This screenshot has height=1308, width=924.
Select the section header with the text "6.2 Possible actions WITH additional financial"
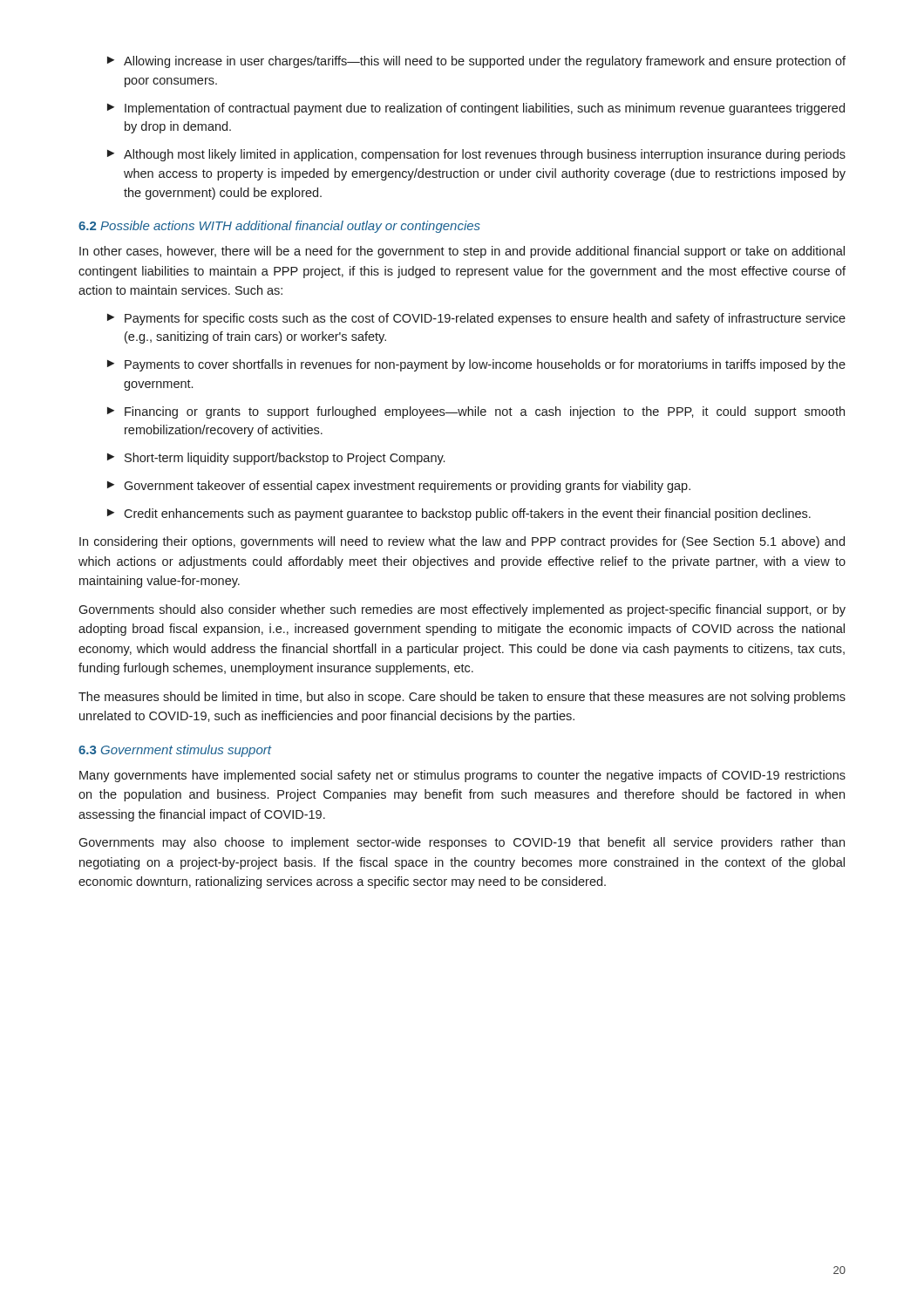click(x=279, y=226)
